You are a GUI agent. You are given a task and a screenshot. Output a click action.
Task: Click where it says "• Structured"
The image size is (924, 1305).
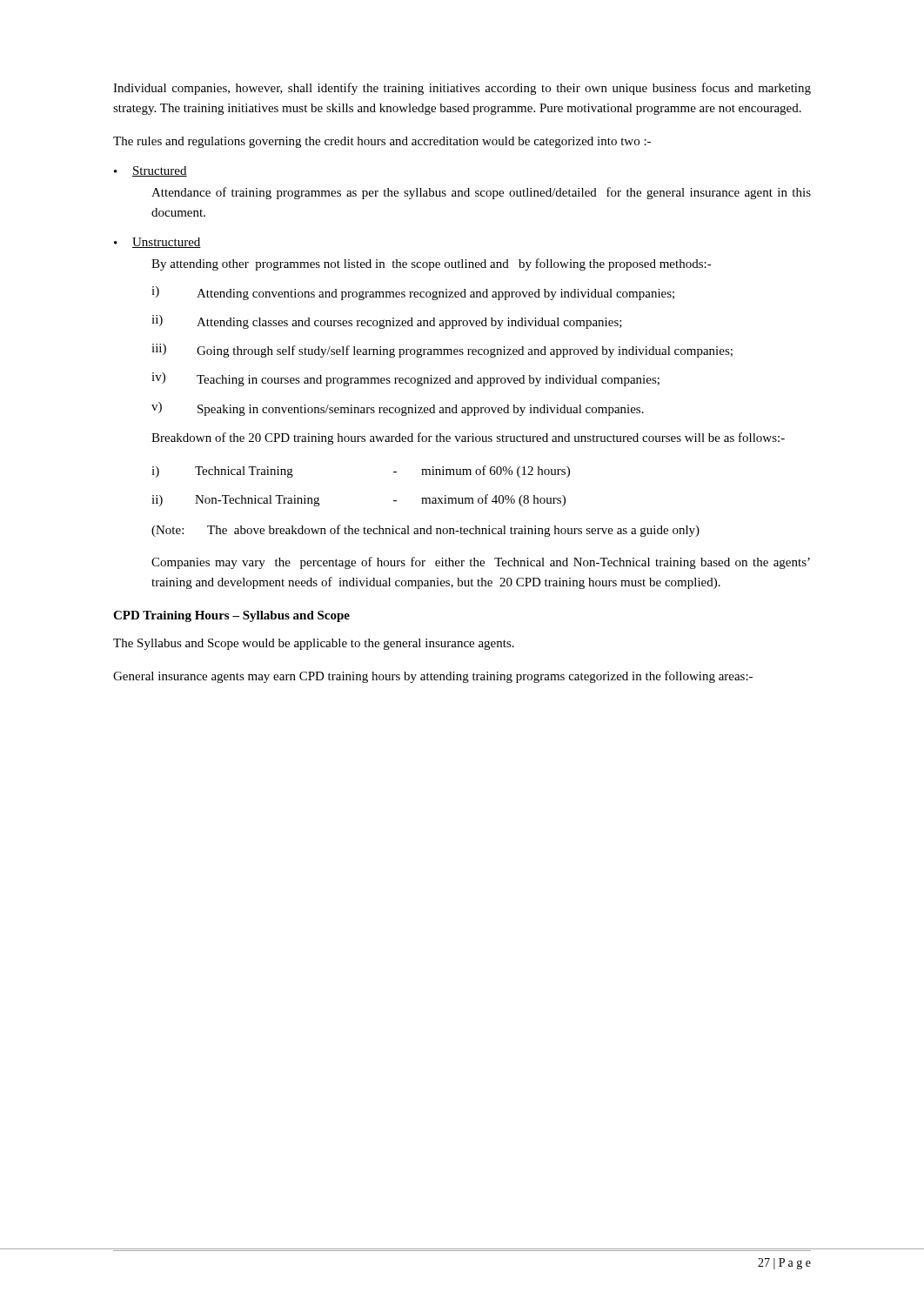tap(151, 171)
